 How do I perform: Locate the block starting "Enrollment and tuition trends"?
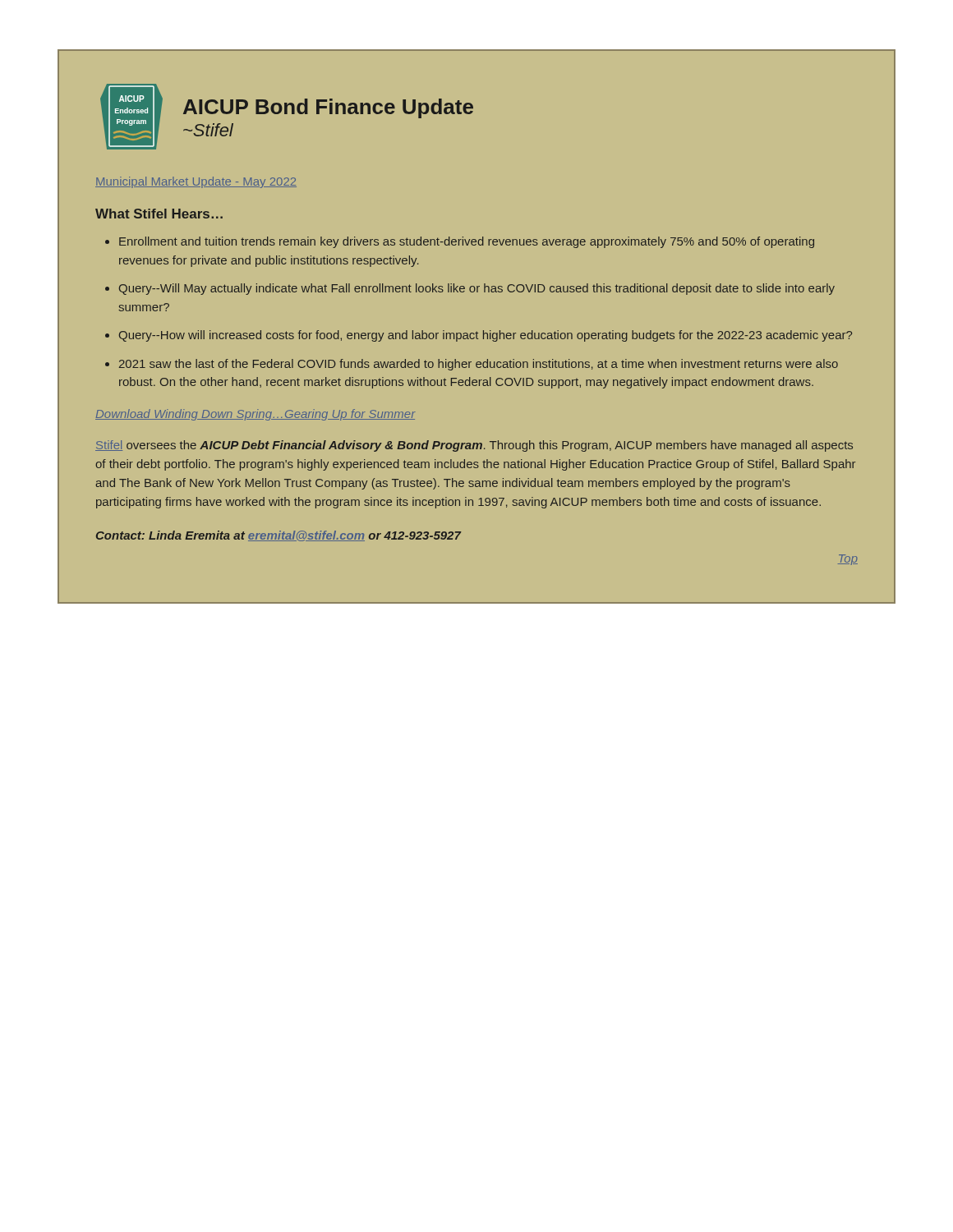[467, 250]
